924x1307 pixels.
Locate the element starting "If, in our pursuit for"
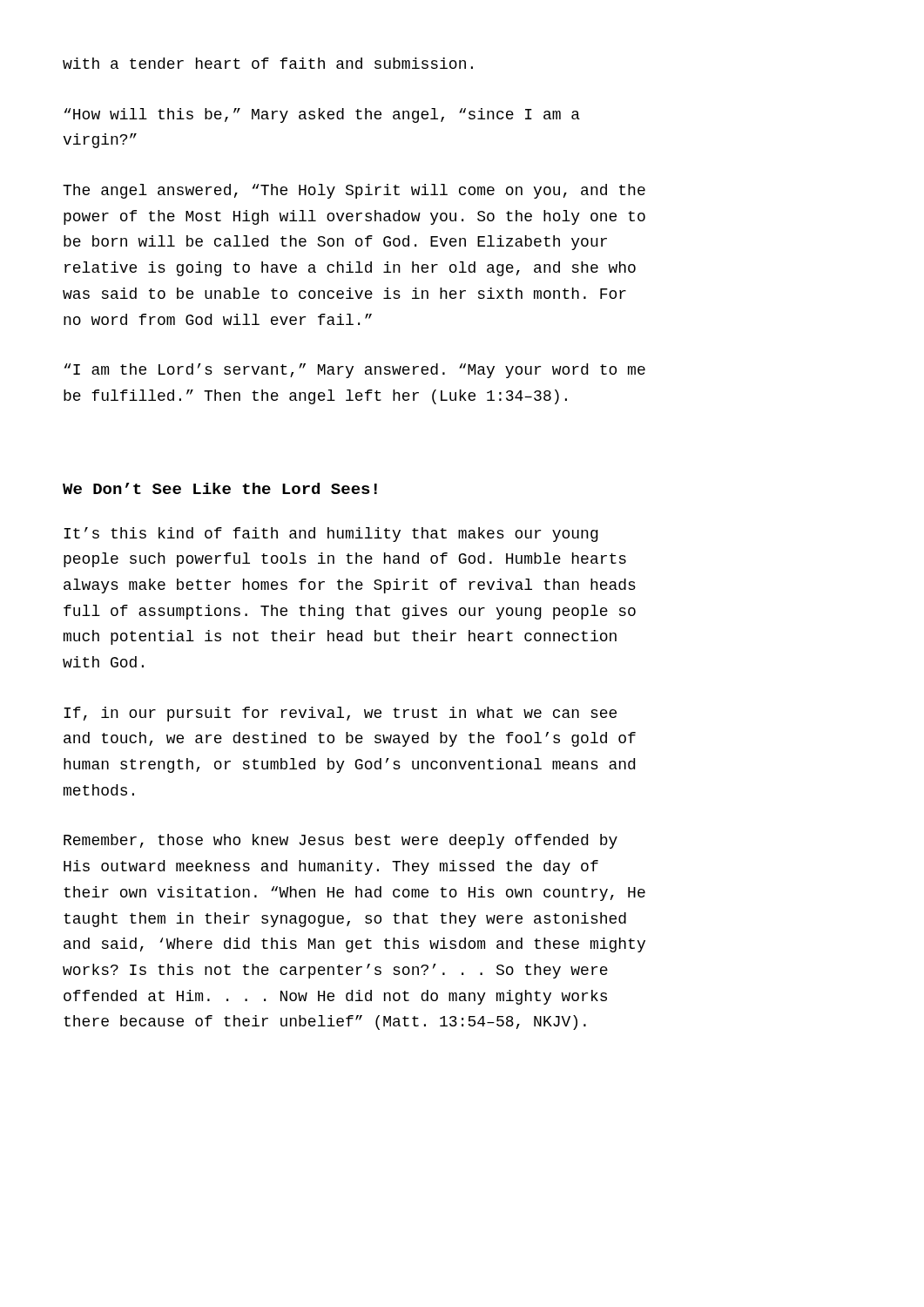click(350, 752)
